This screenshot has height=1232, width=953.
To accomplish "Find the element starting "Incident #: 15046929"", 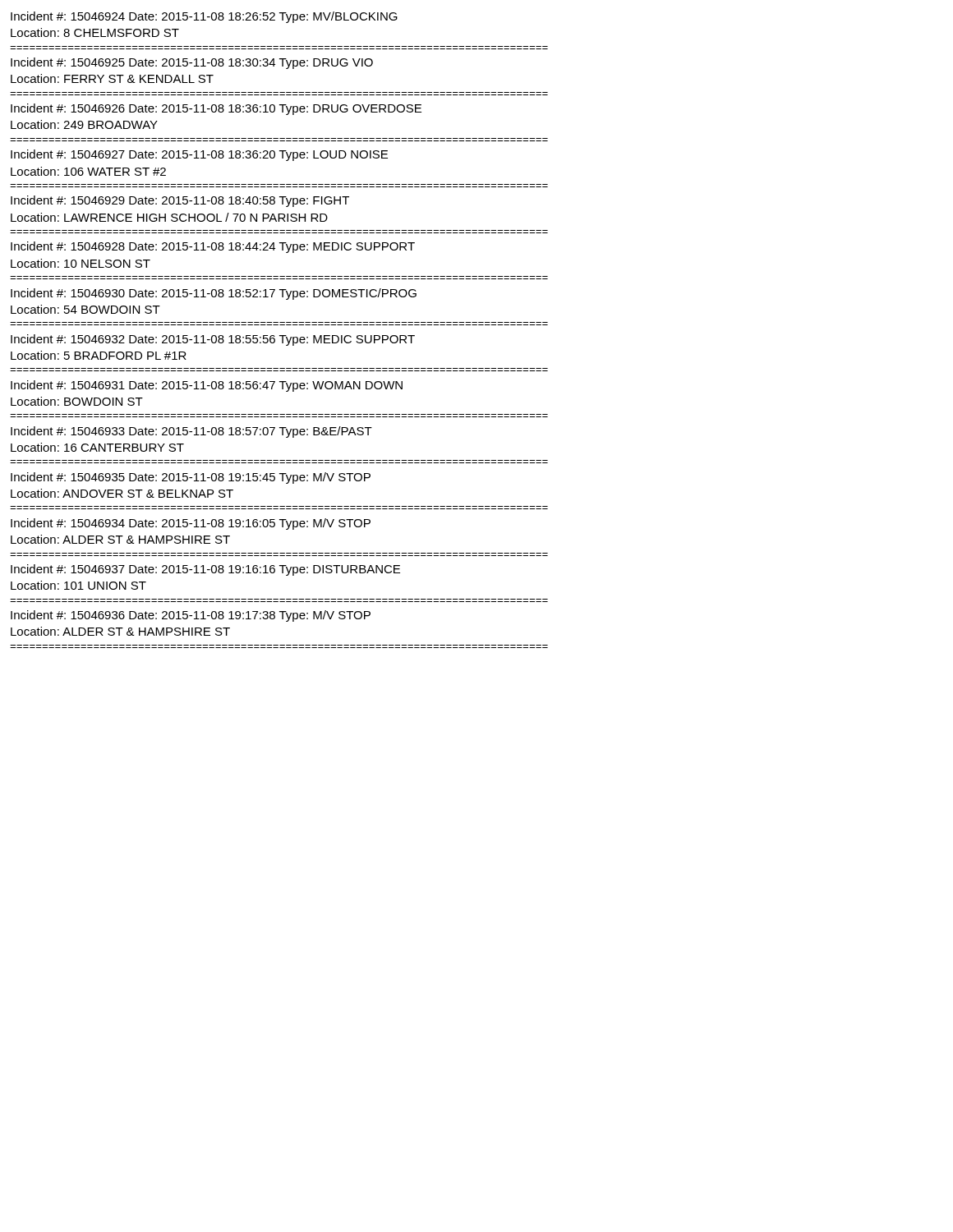I will (180, 201).
